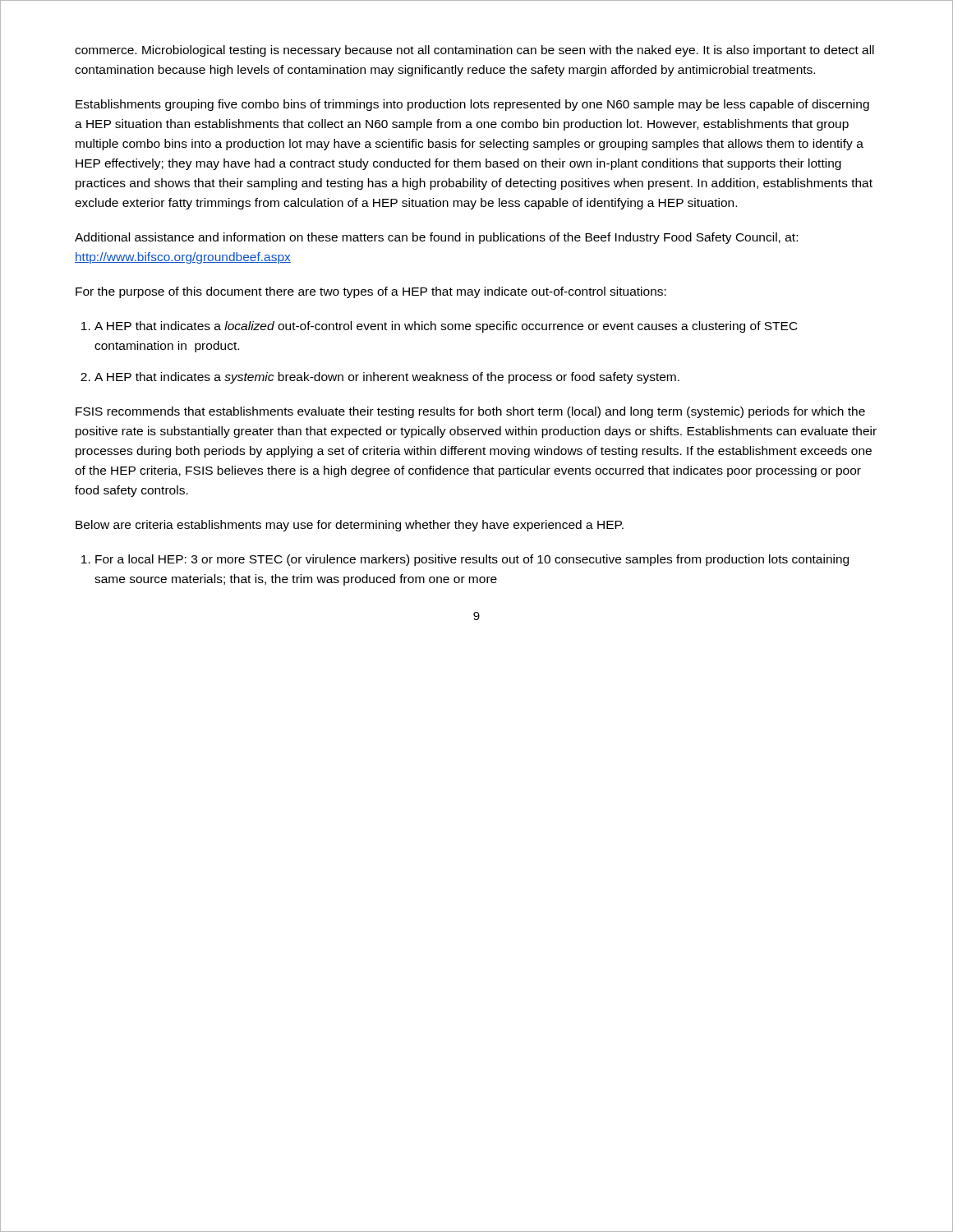Select the block starting "FSIS recommends that establishments evaluate"
The height and width of the screenshot is (1232, 953).
click(x=476, y=451)
